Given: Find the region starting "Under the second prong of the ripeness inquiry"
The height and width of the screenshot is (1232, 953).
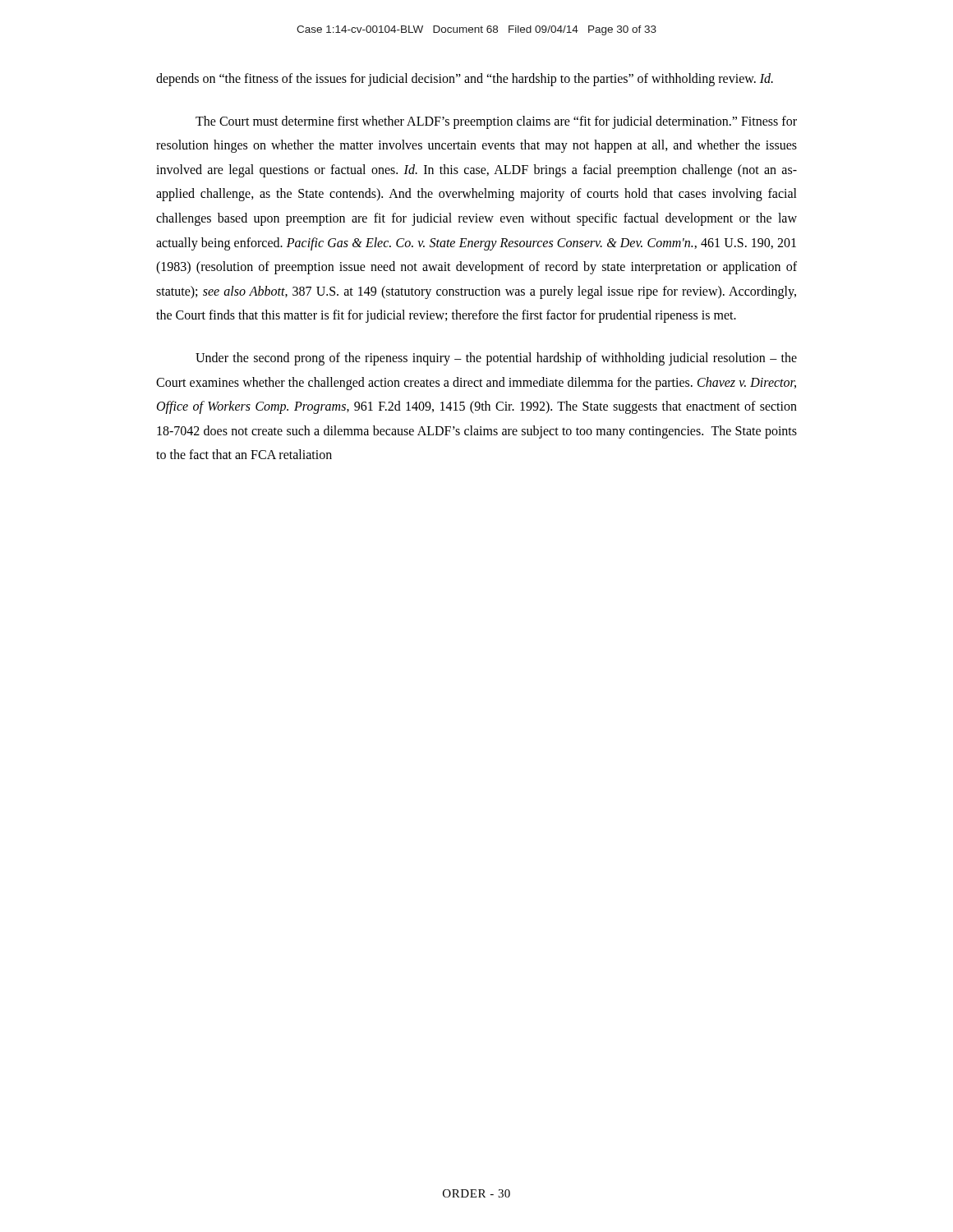Looking at the screenshot, I should pyautogui.click(x=476, y=406).
